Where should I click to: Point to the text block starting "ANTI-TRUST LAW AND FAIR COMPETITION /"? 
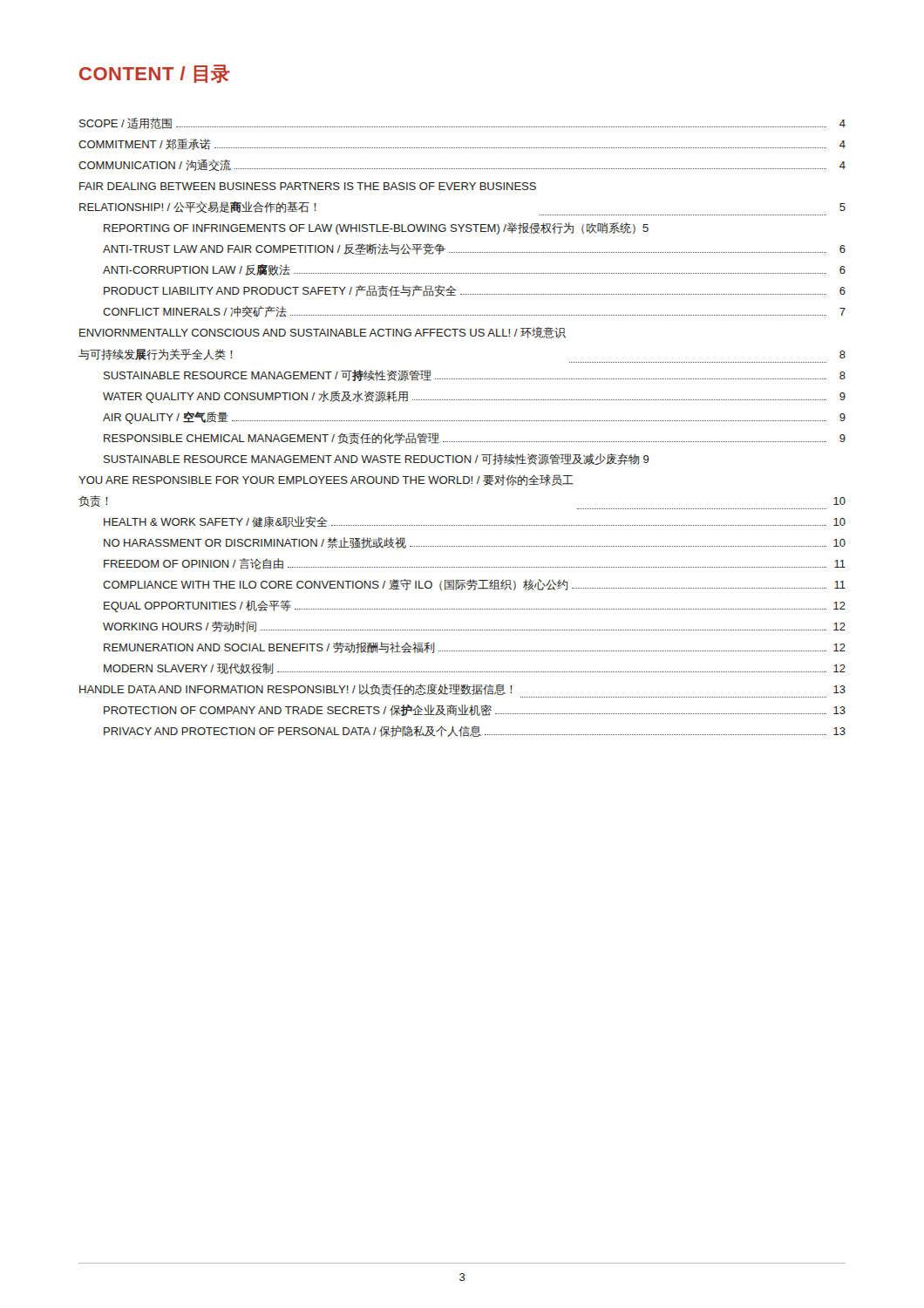tap(474, 250)
